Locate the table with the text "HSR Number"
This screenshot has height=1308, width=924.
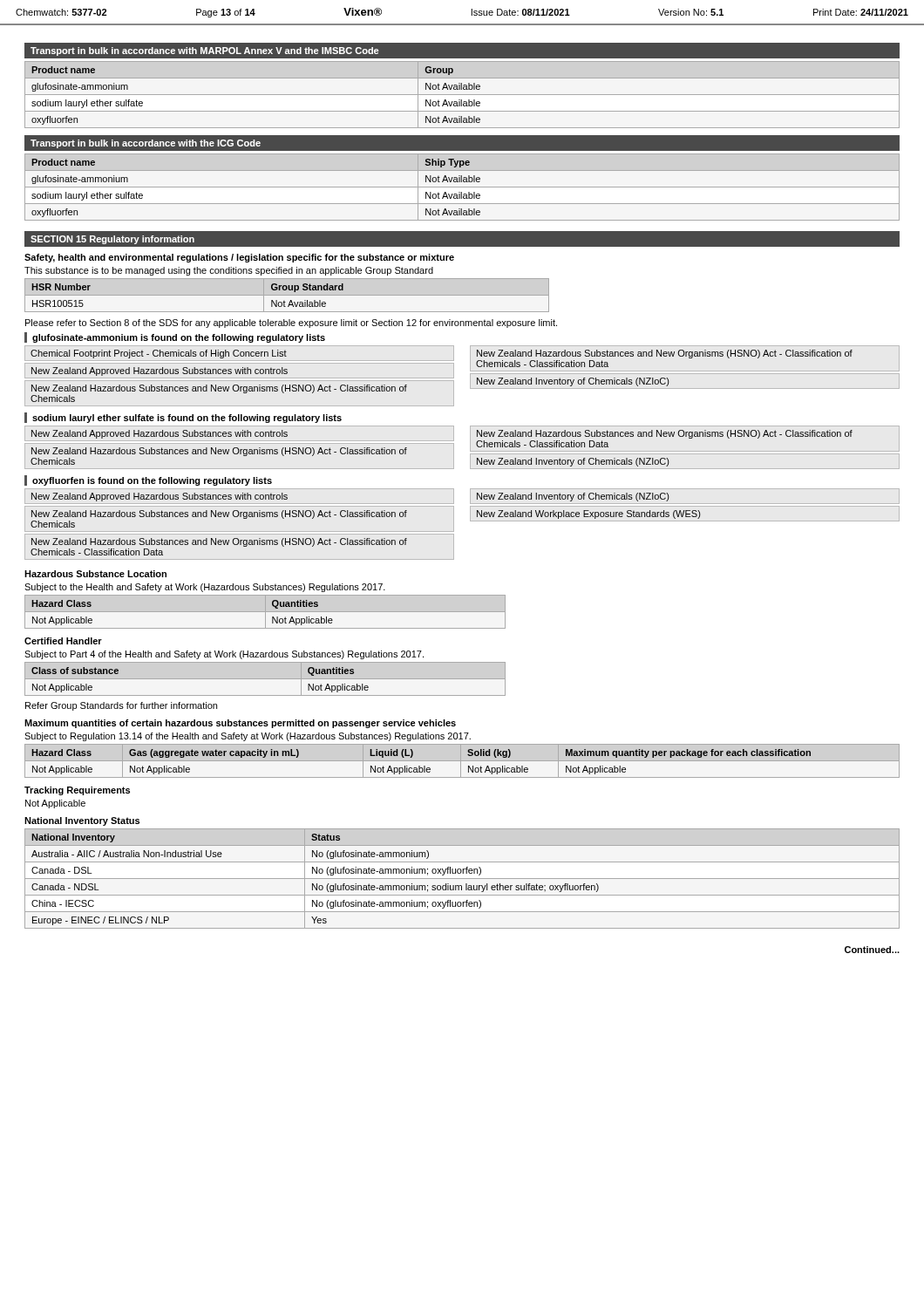(x=462, y=295)
